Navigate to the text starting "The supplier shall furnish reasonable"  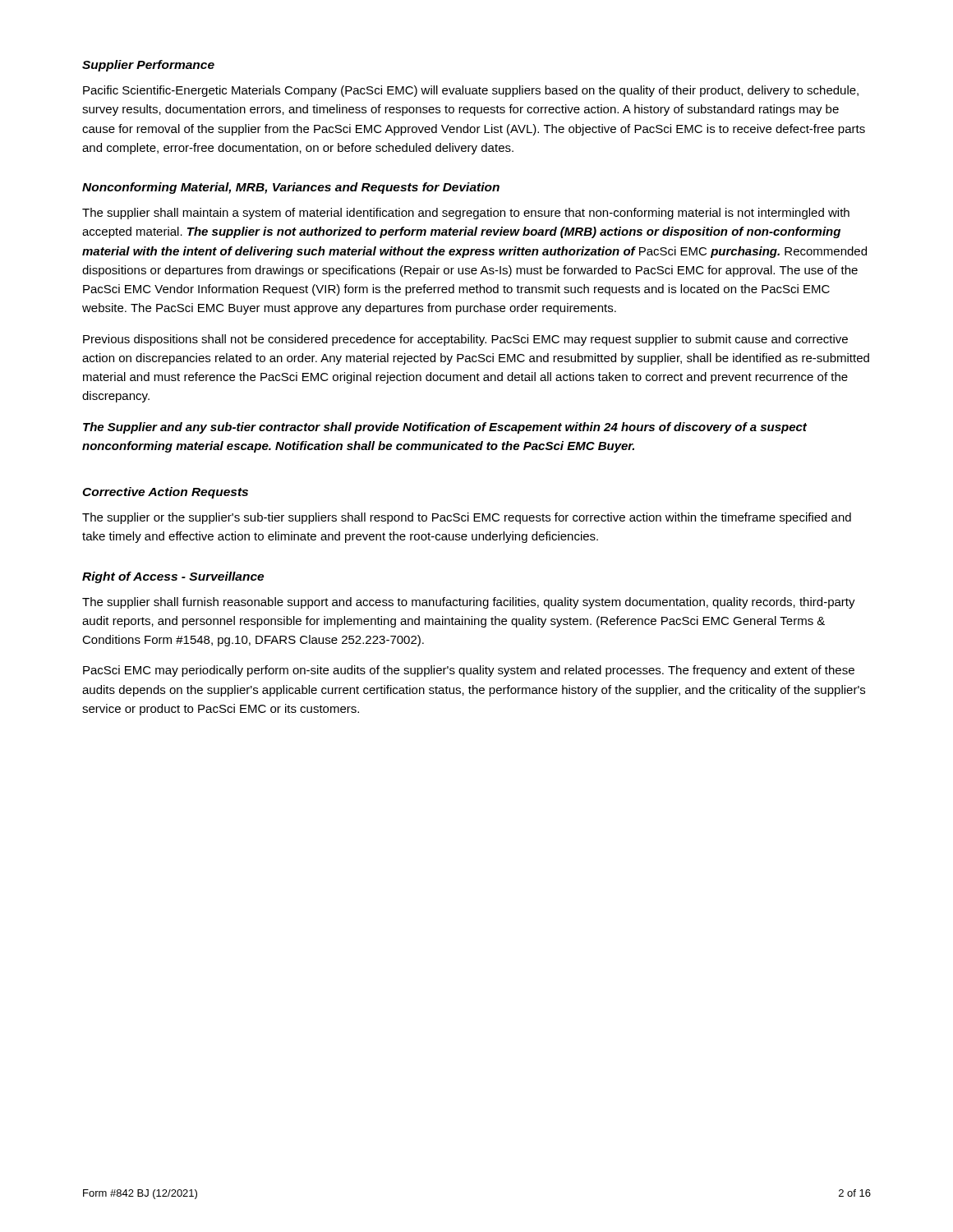coord(468,620)
